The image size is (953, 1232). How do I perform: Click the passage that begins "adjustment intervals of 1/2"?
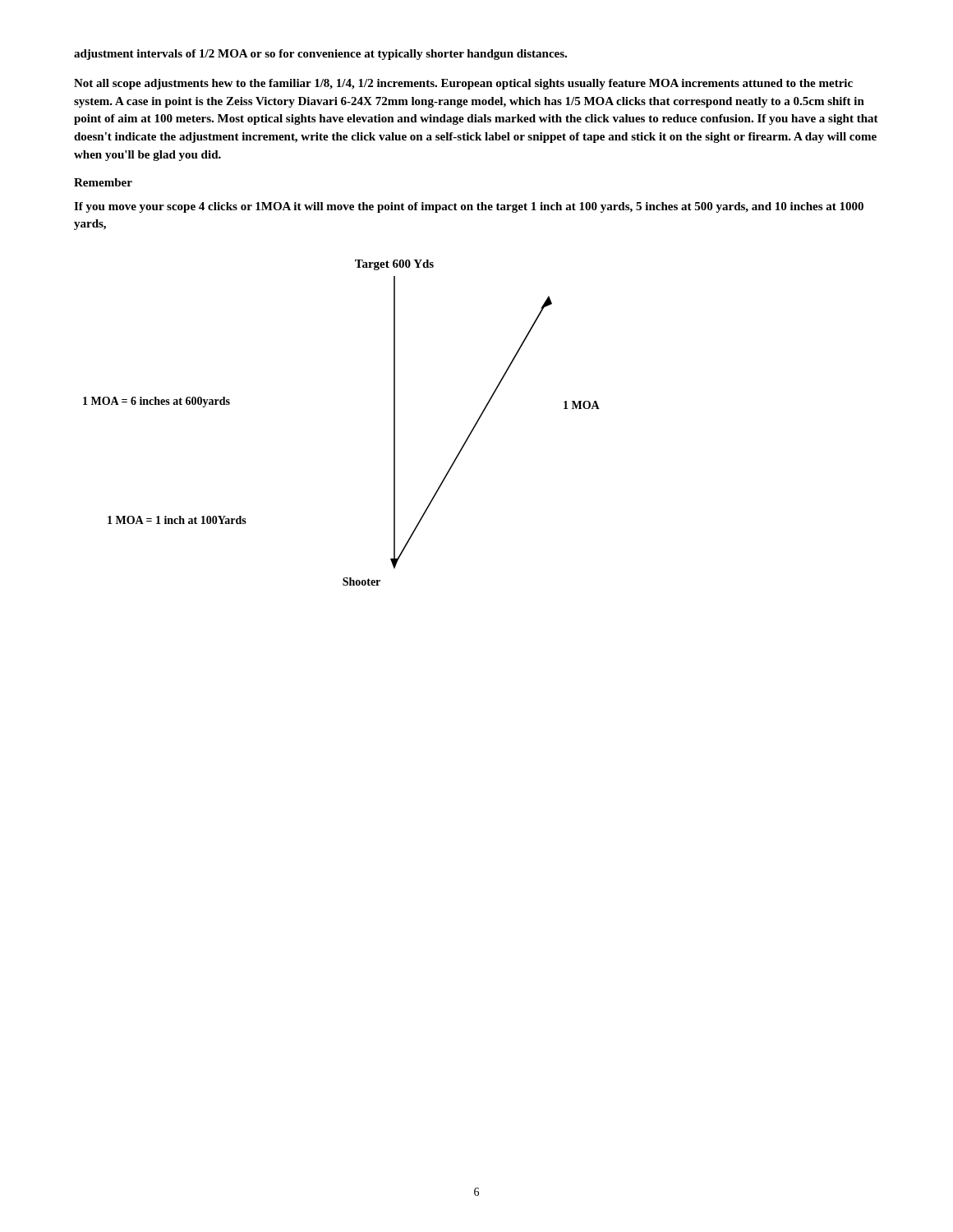321,53
